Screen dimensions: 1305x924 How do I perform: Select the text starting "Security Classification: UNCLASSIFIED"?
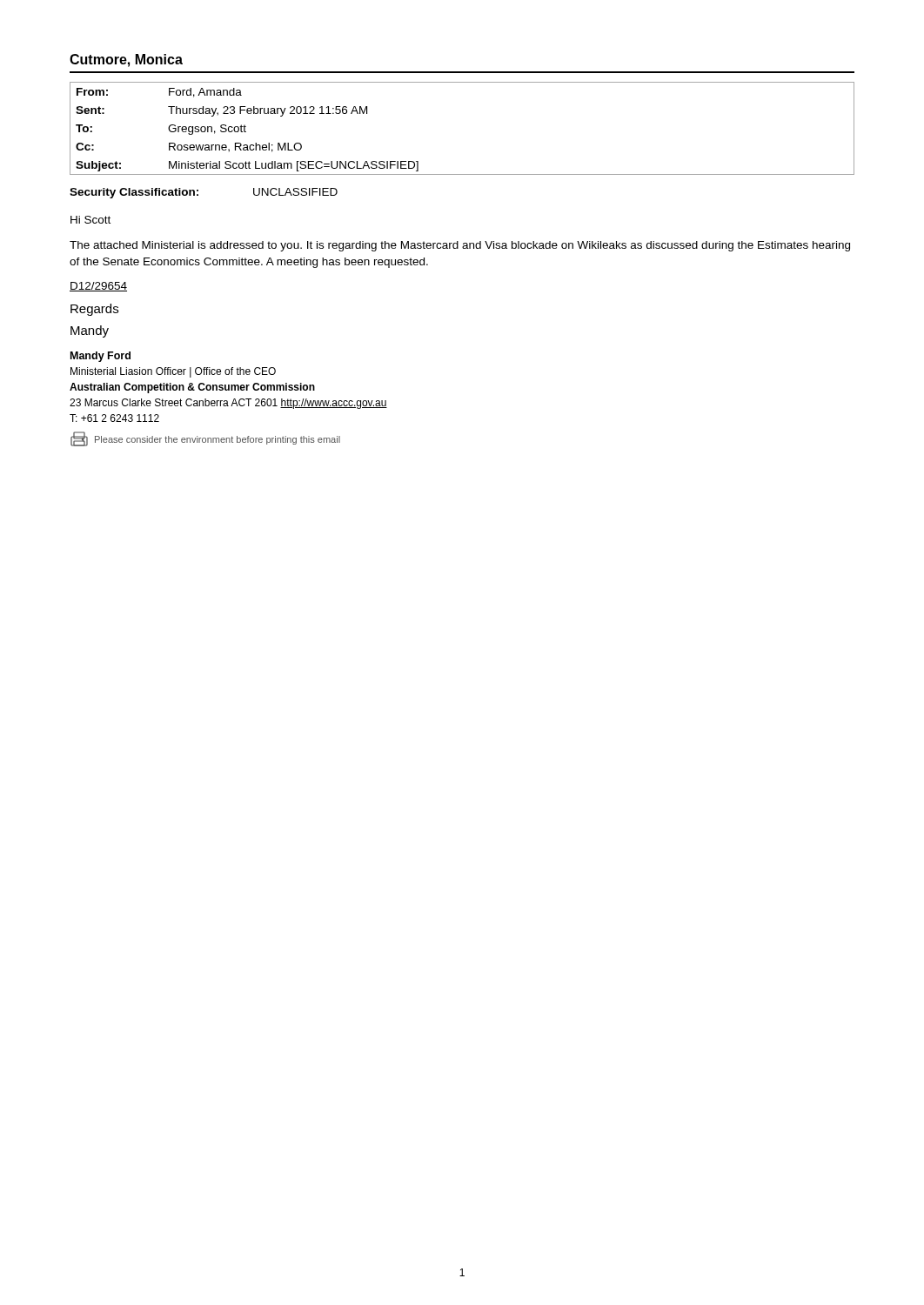204,192
